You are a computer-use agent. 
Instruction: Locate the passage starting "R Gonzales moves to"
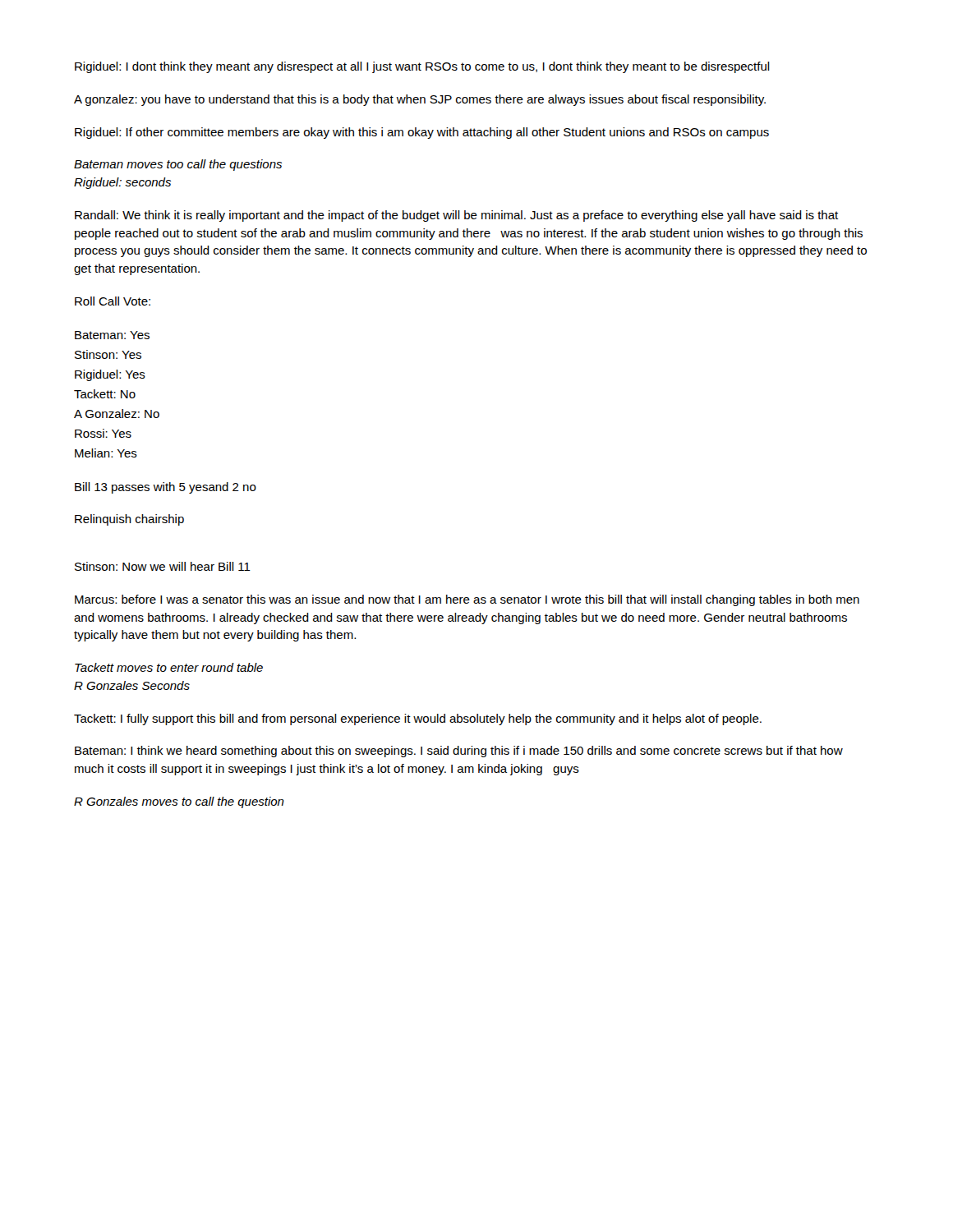[x=179, y=801]
